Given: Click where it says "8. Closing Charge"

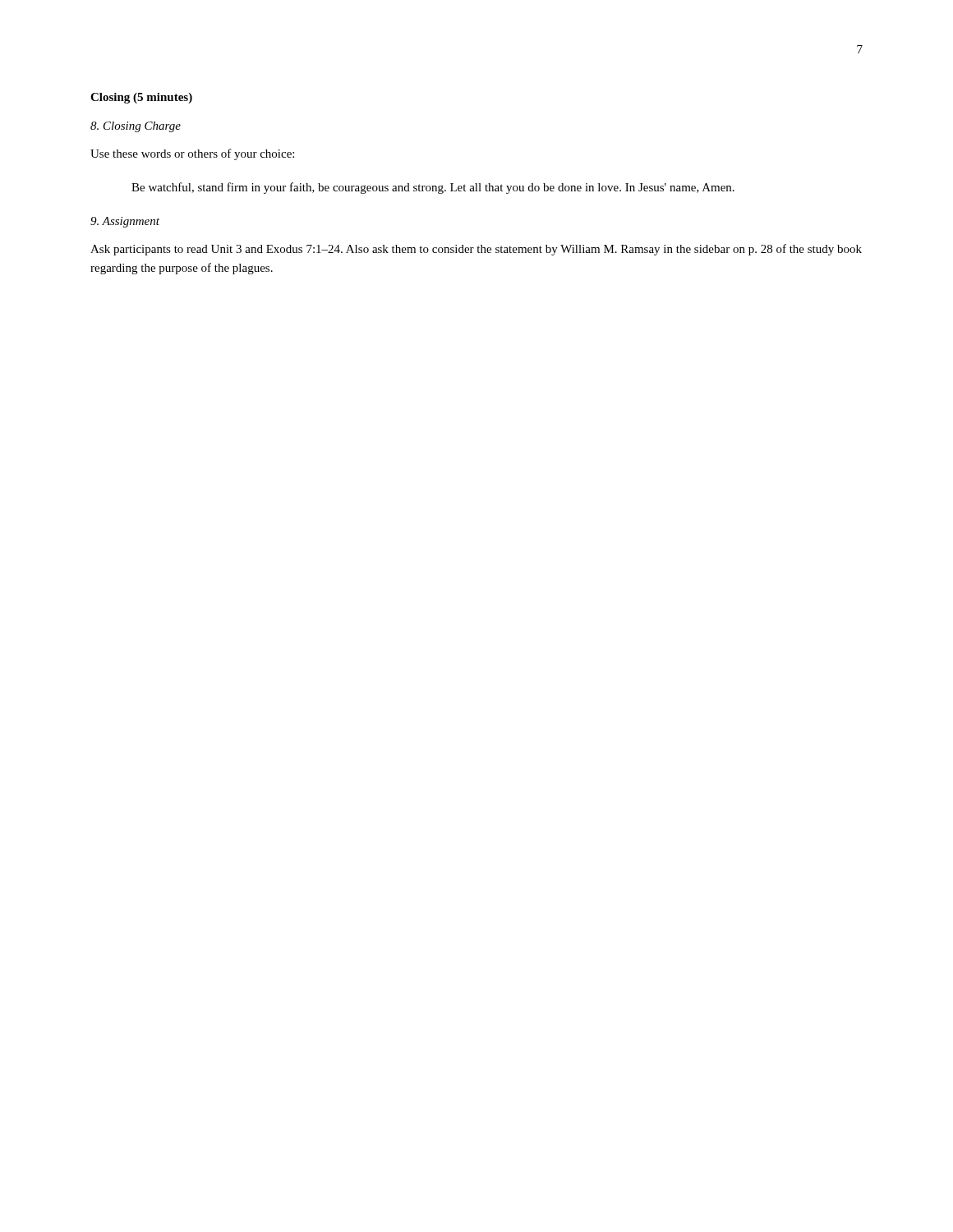Looking at the screenshot, I should tap(135, 126).
